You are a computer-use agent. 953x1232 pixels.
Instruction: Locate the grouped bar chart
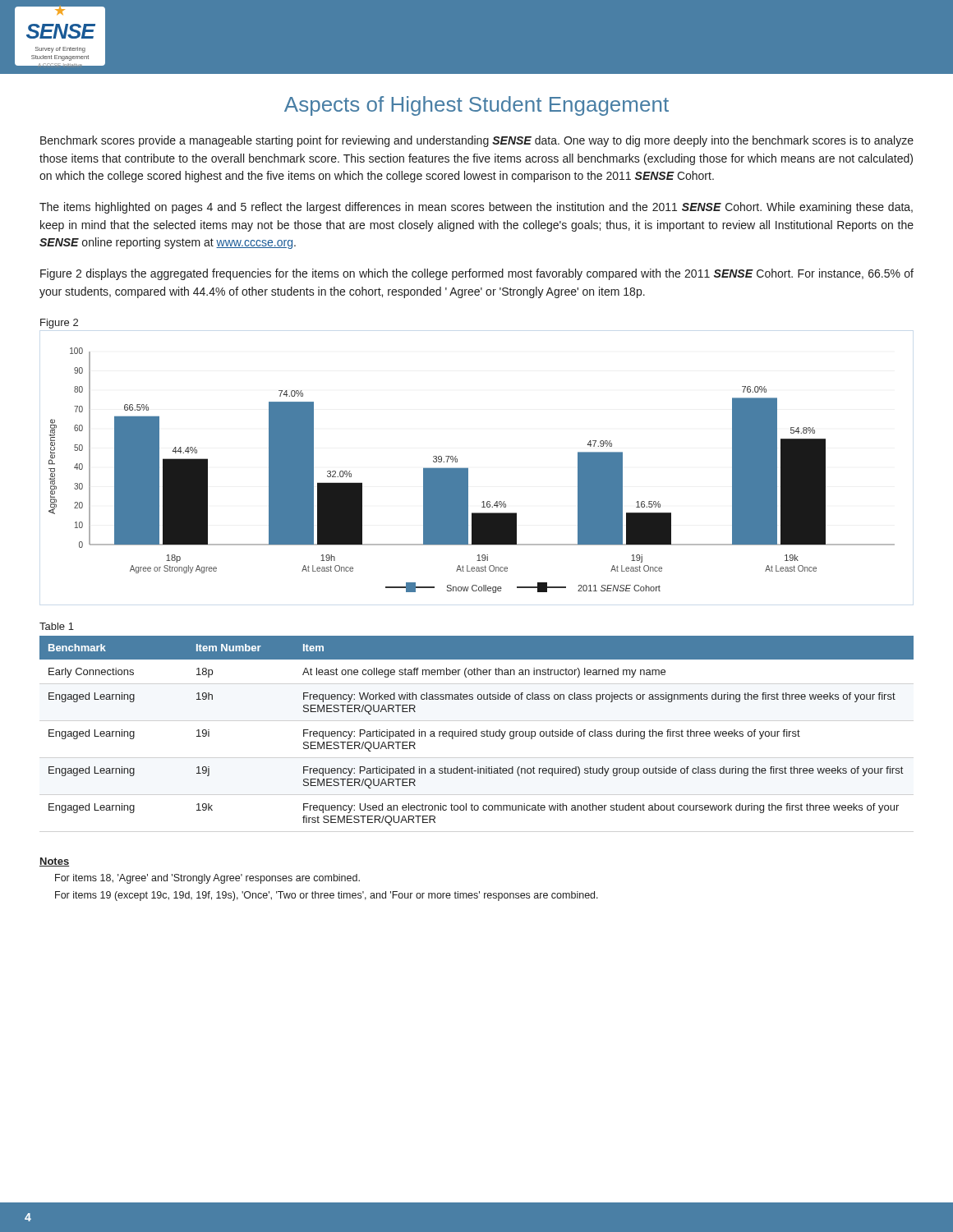(x=476, y=467)
